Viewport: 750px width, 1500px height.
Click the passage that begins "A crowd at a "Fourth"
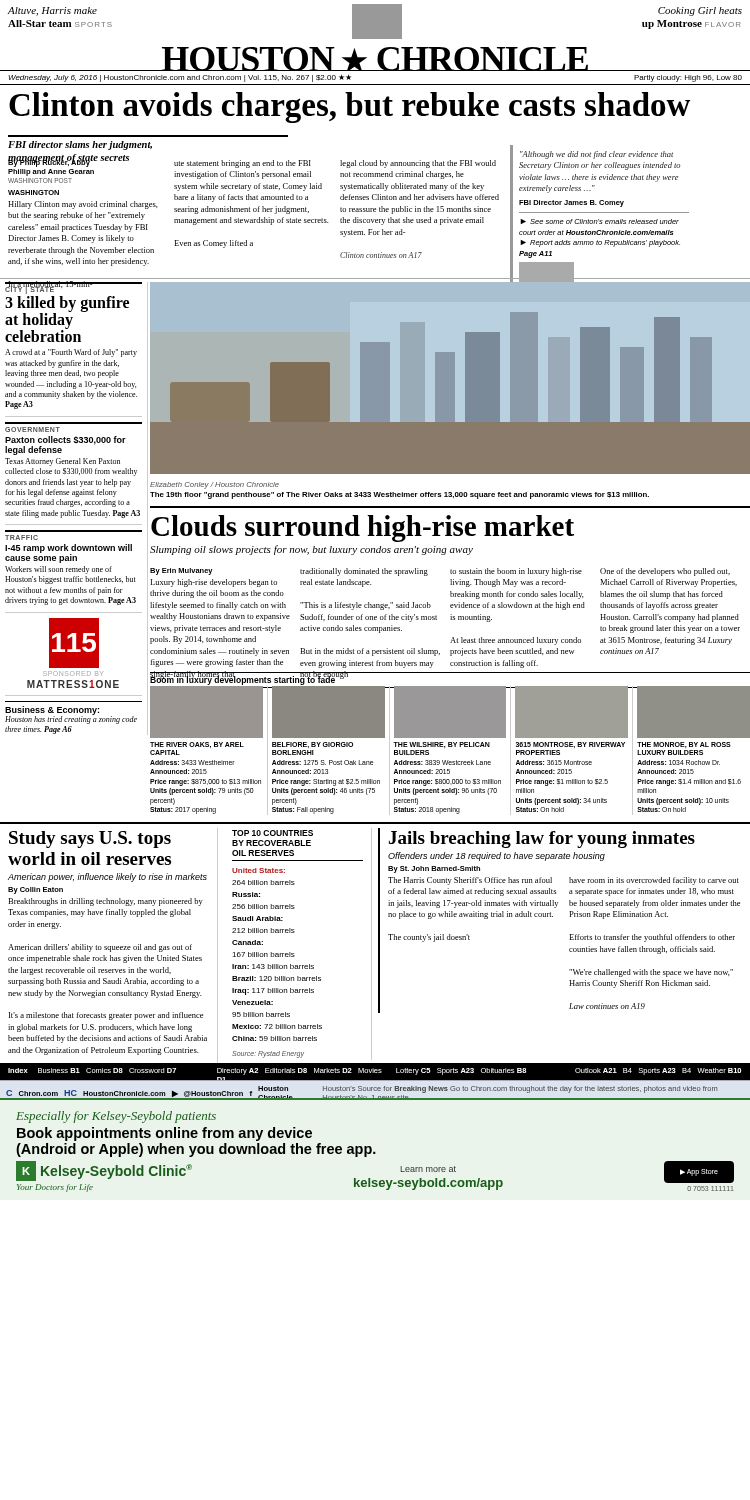[x=71, y=379]
